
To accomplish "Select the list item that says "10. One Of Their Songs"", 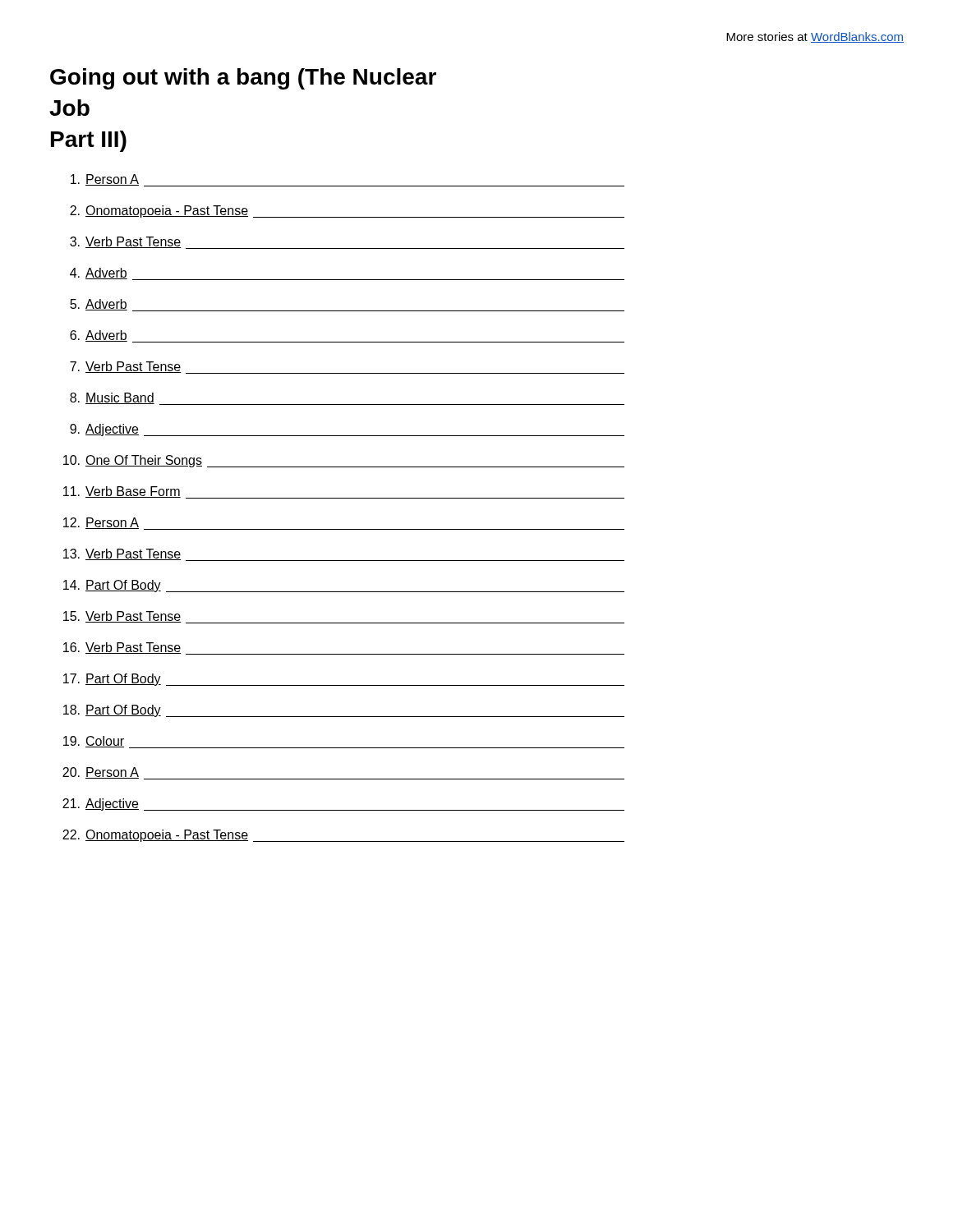I will (337, 462).
